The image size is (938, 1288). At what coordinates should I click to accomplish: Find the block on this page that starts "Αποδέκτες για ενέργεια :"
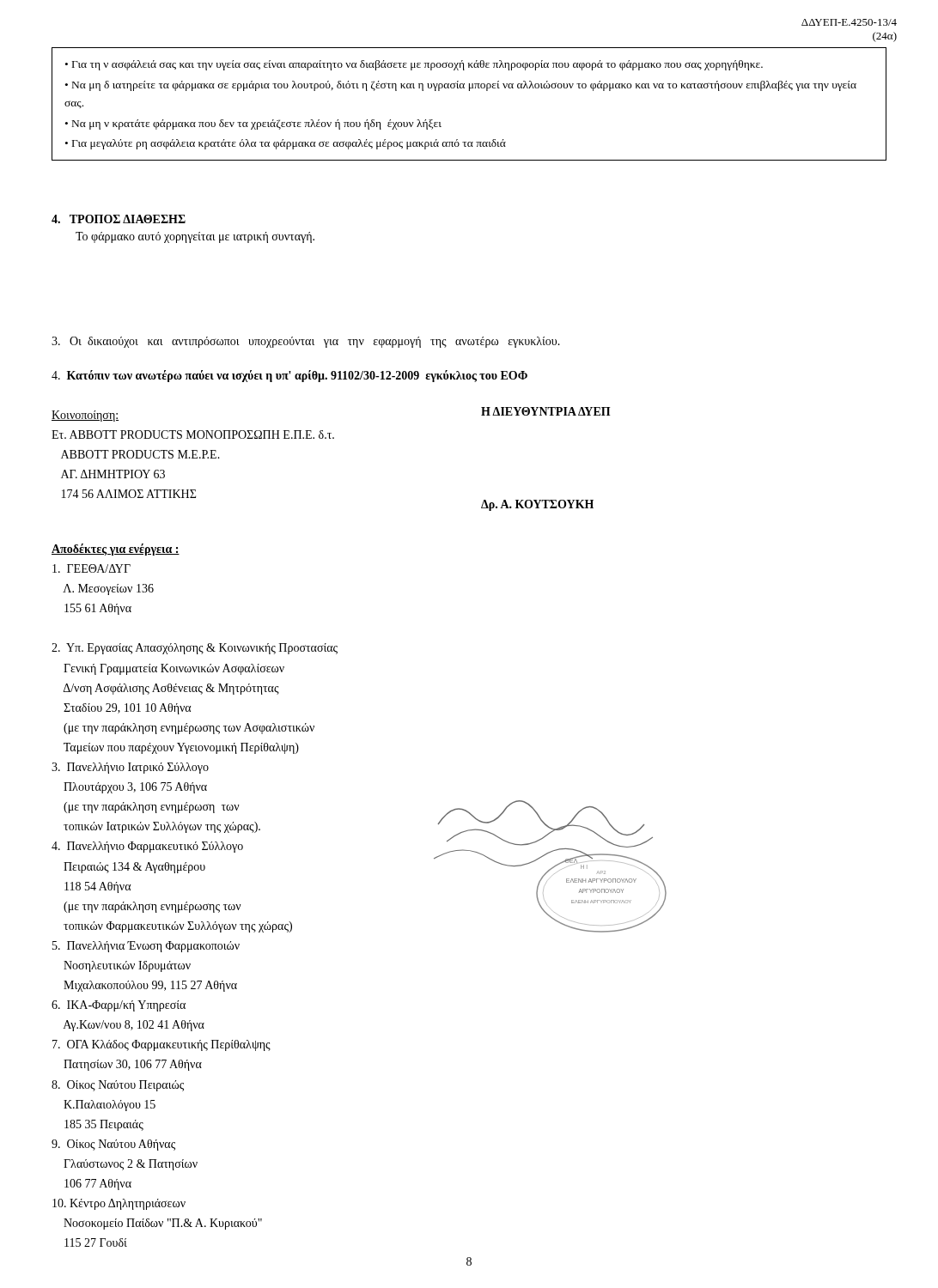tap(195, 896)
